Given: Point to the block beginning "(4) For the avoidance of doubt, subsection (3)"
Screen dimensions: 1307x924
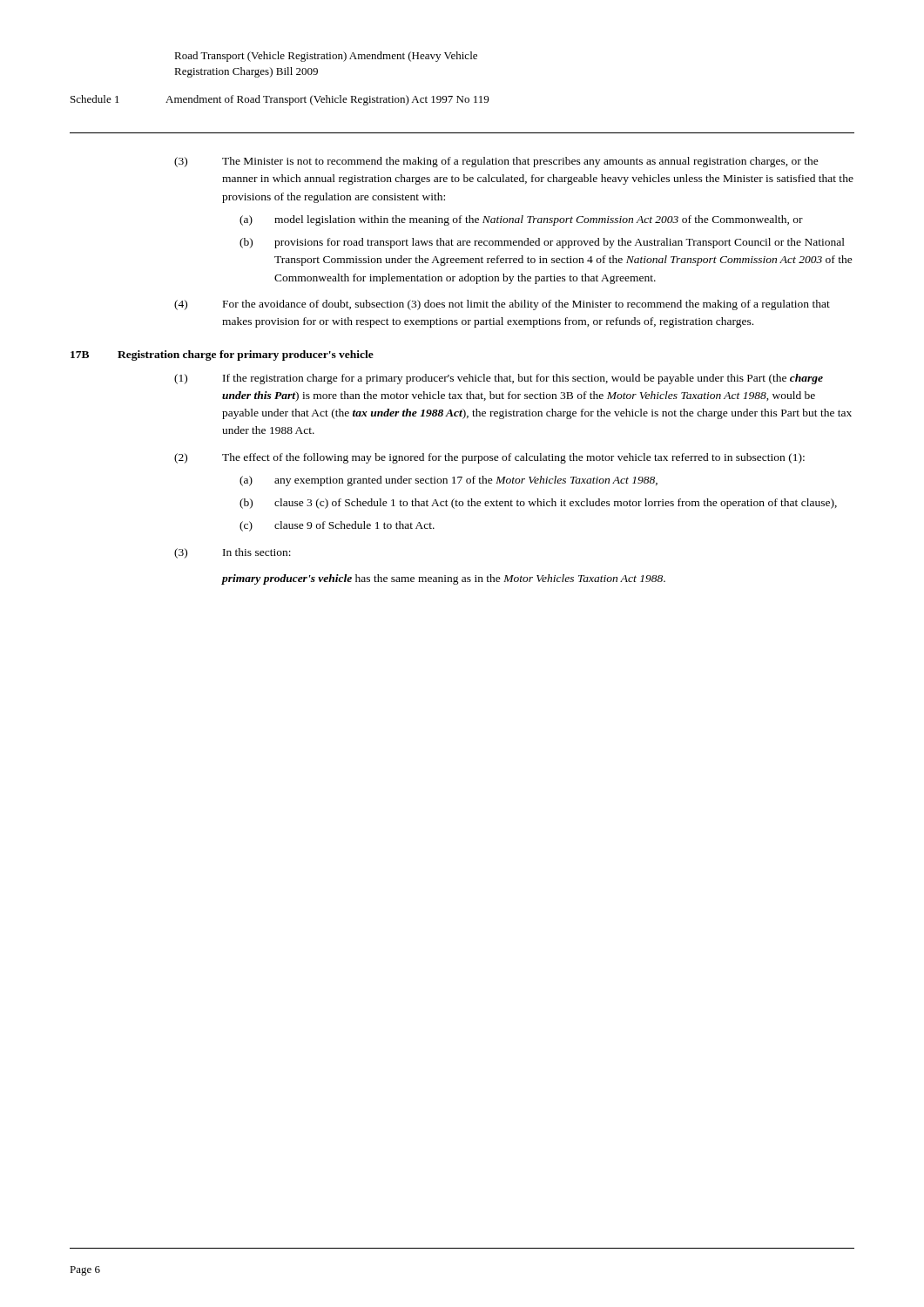Looking at the screenshot, I should [x=462, y=313].
